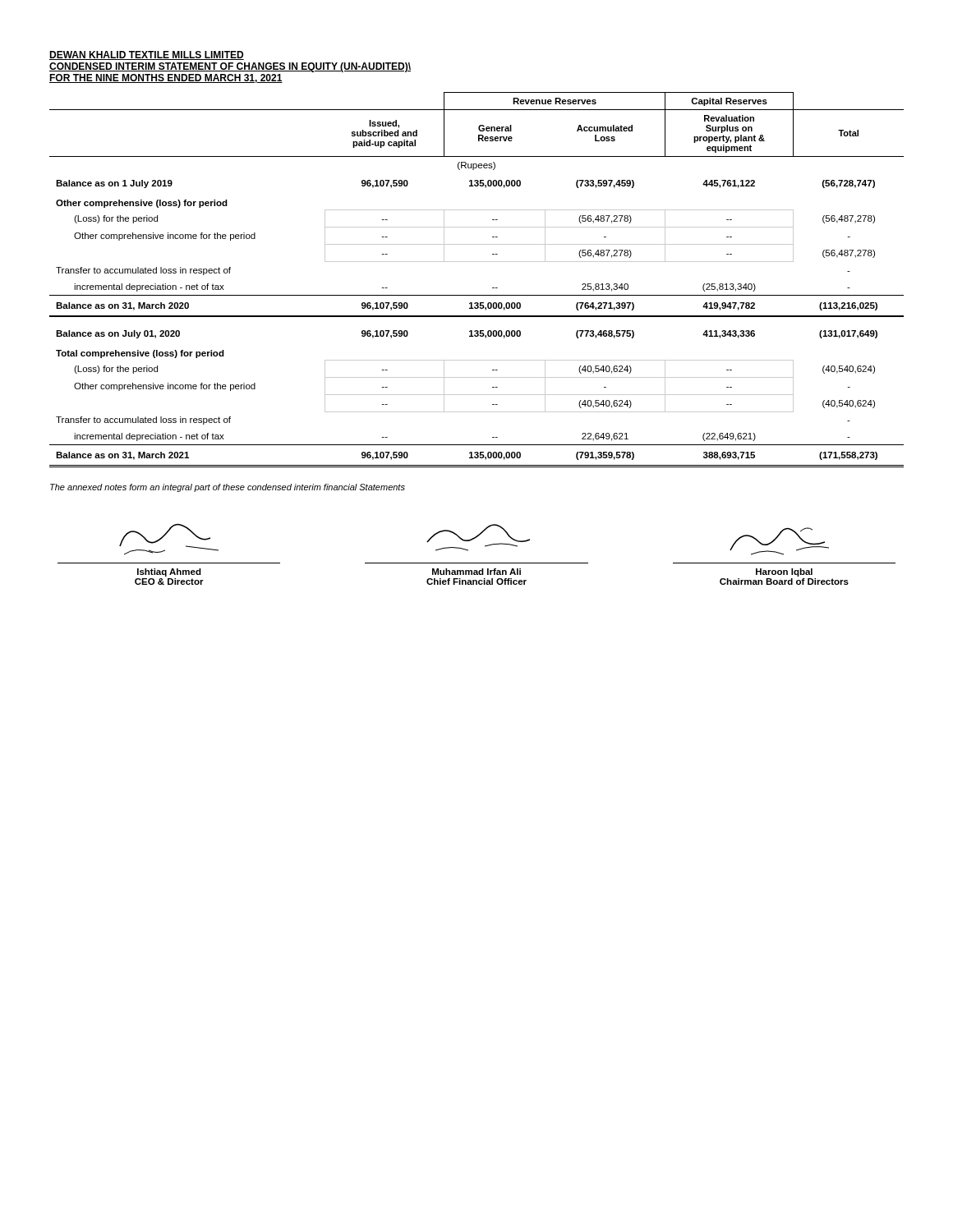Screen dimensions: 1232x953
Task: Find a table
Action: pyautogui.click(x=476, y=280)
